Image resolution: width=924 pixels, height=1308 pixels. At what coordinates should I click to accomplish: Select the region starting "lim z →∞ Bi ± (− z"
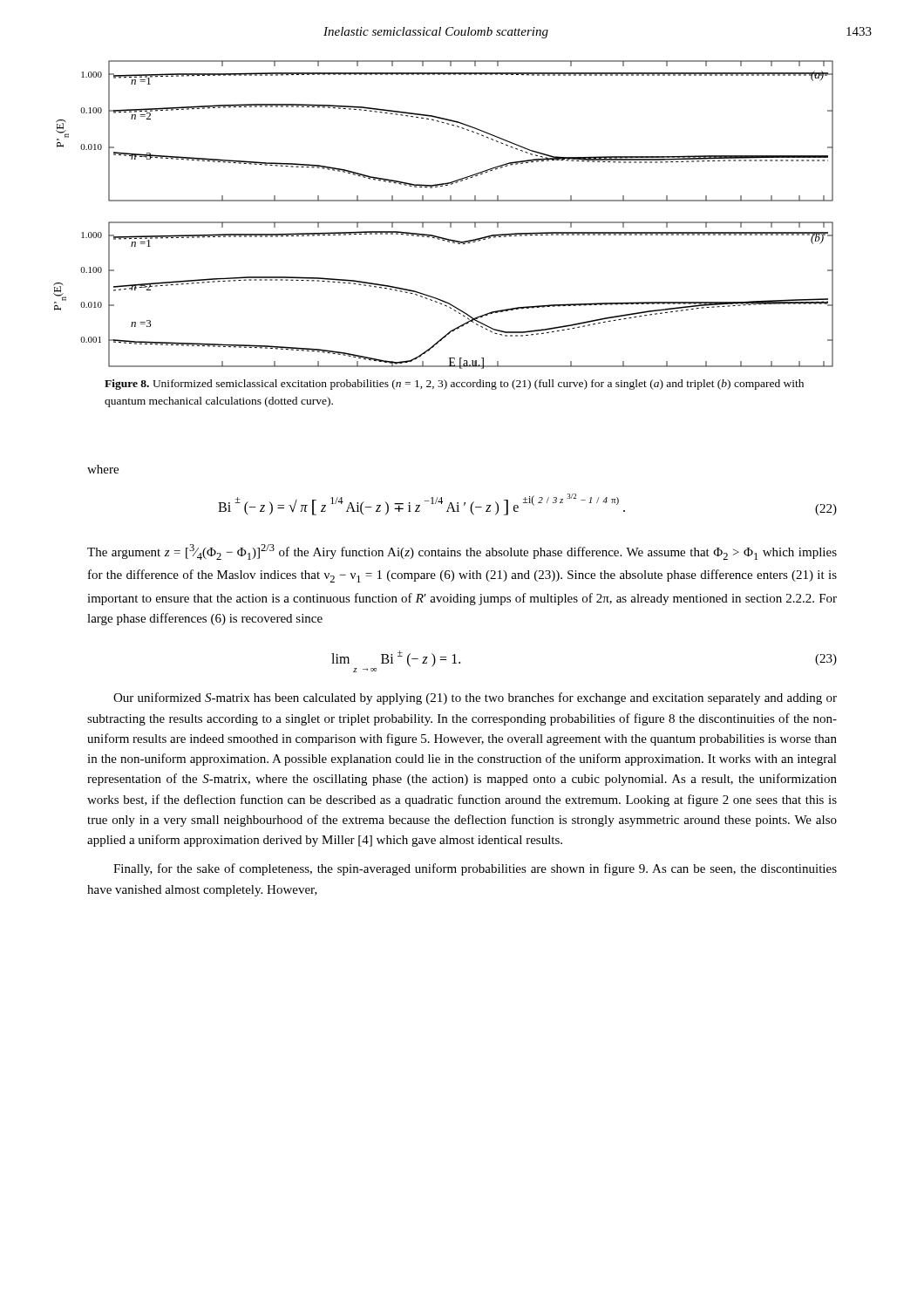coord(387,661)
